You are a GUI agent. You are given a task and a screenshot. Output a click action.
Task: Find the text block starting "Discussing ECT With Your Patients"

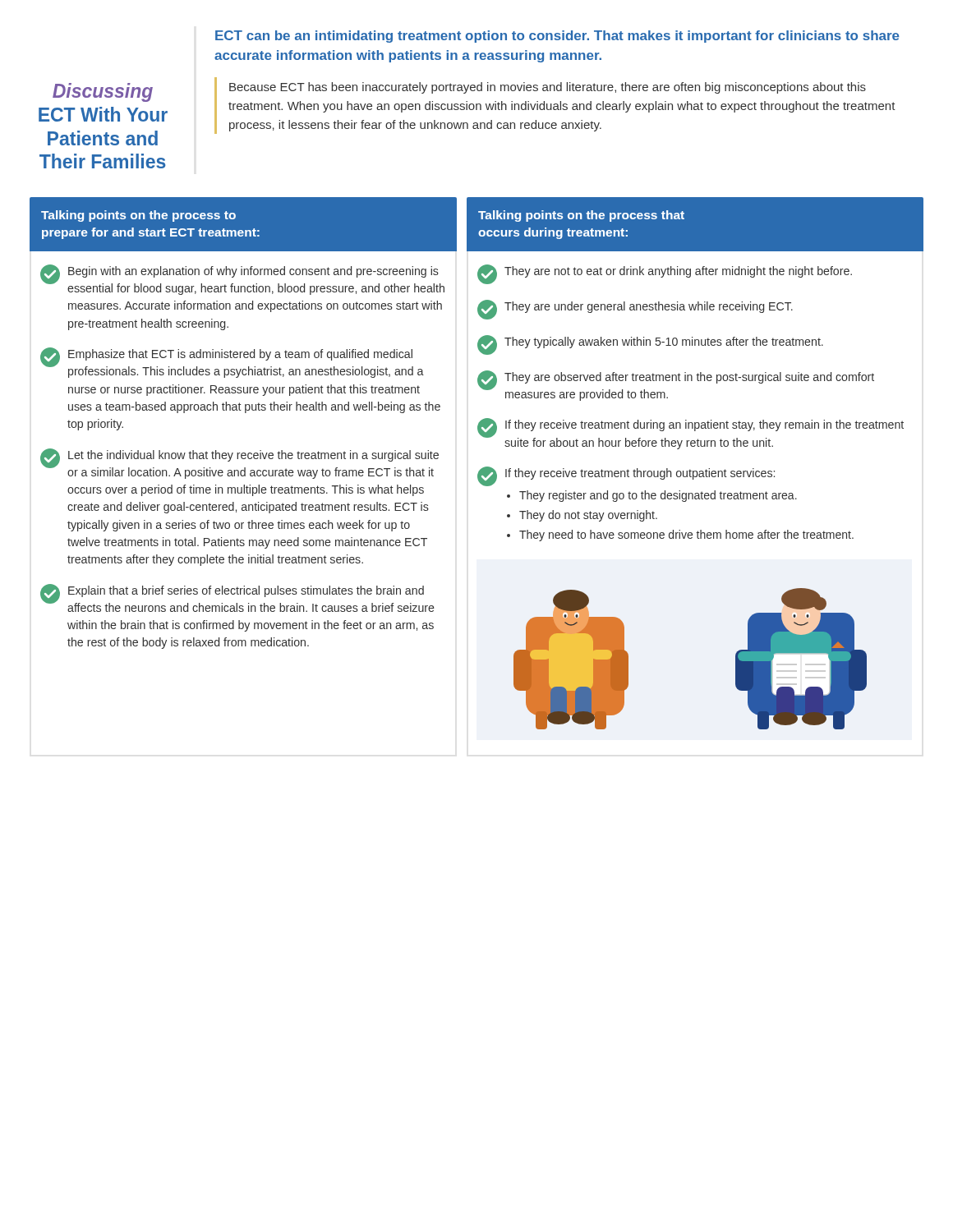click(103, 127)
